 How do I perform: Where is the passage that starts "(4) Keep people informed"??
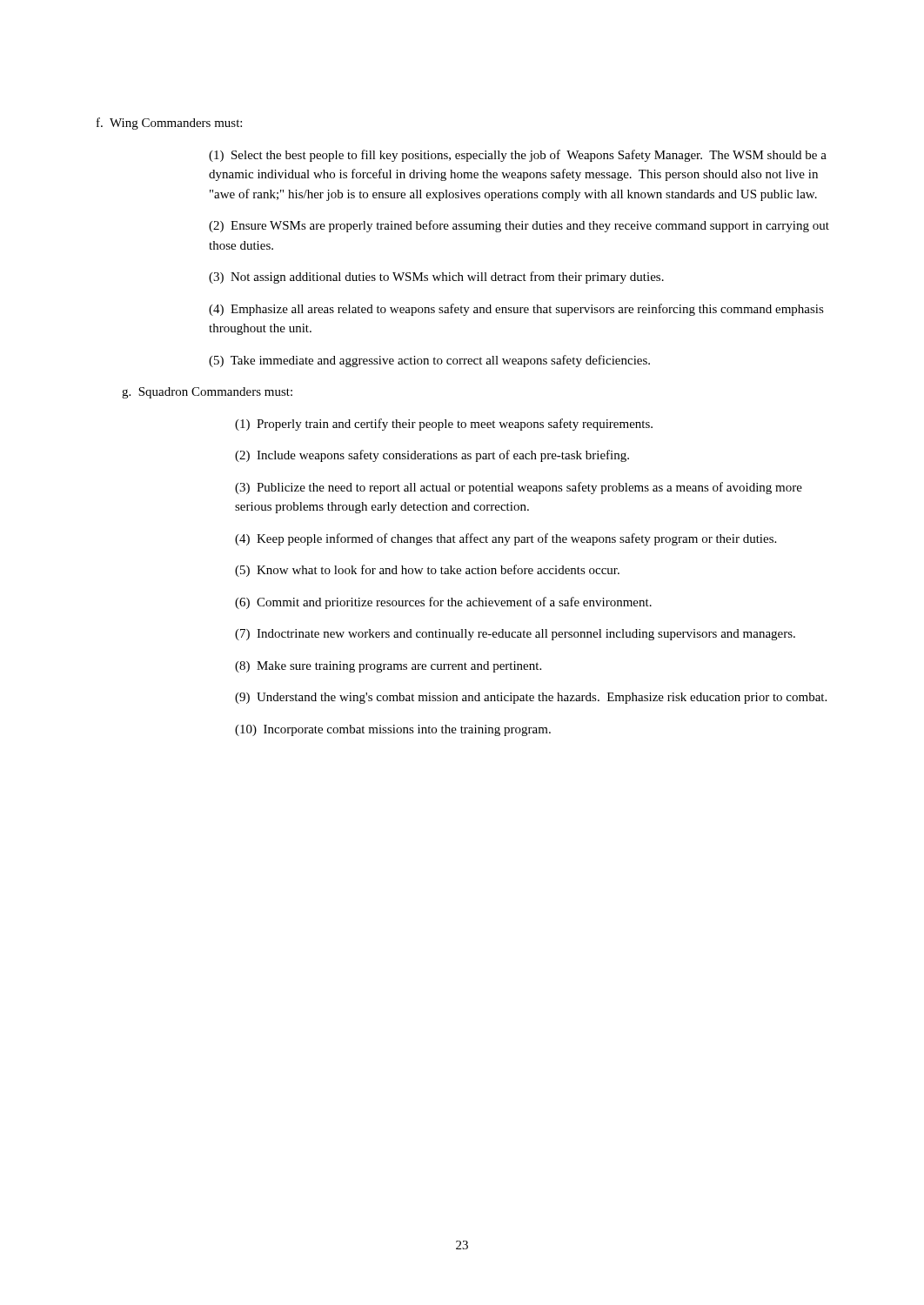click(506, 538)
